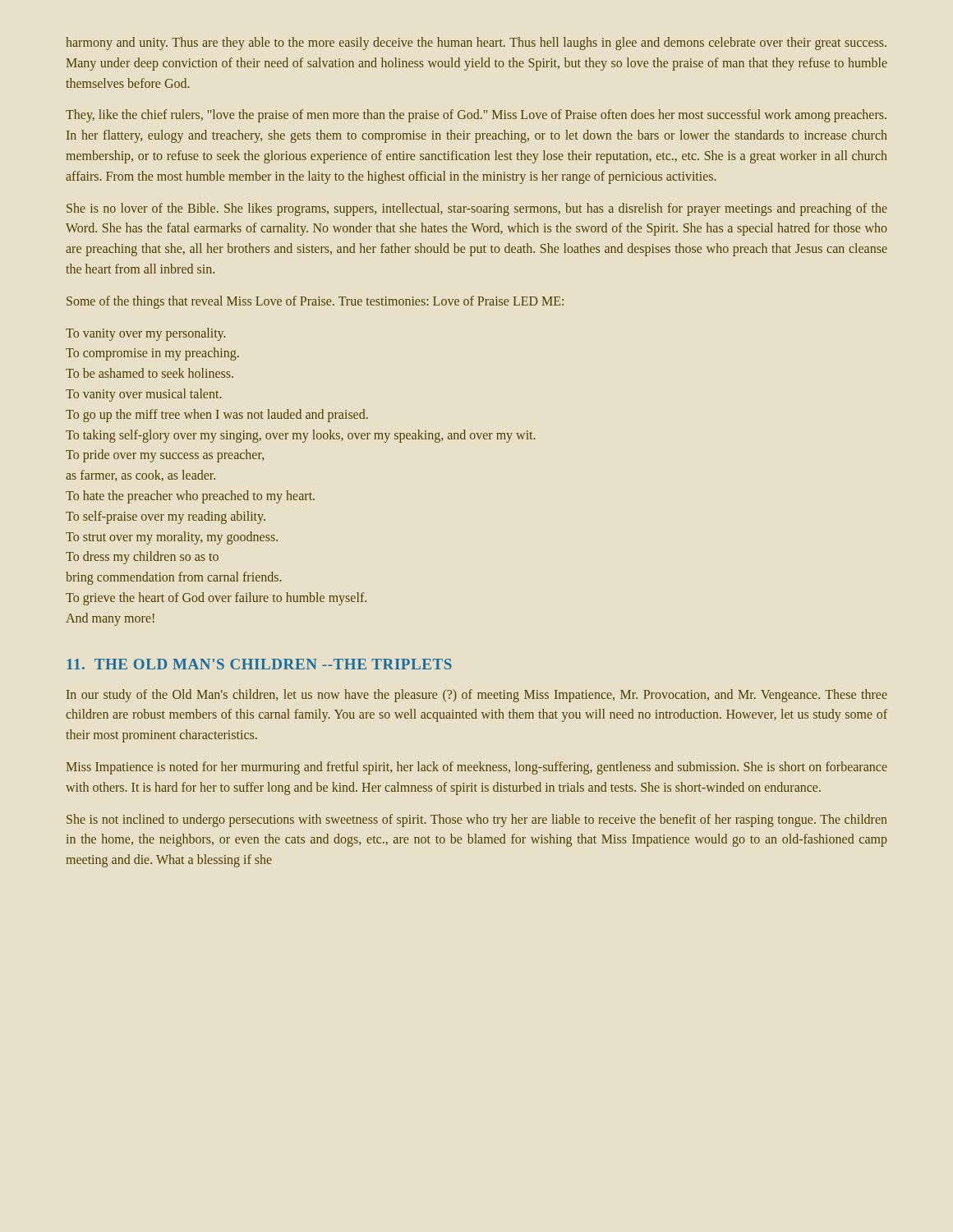Viewport: 953px width, 1232px height.
Task: Click on the text block containing "harmony and unity. Thus are they able to"
Action: [x=476, y=63]
